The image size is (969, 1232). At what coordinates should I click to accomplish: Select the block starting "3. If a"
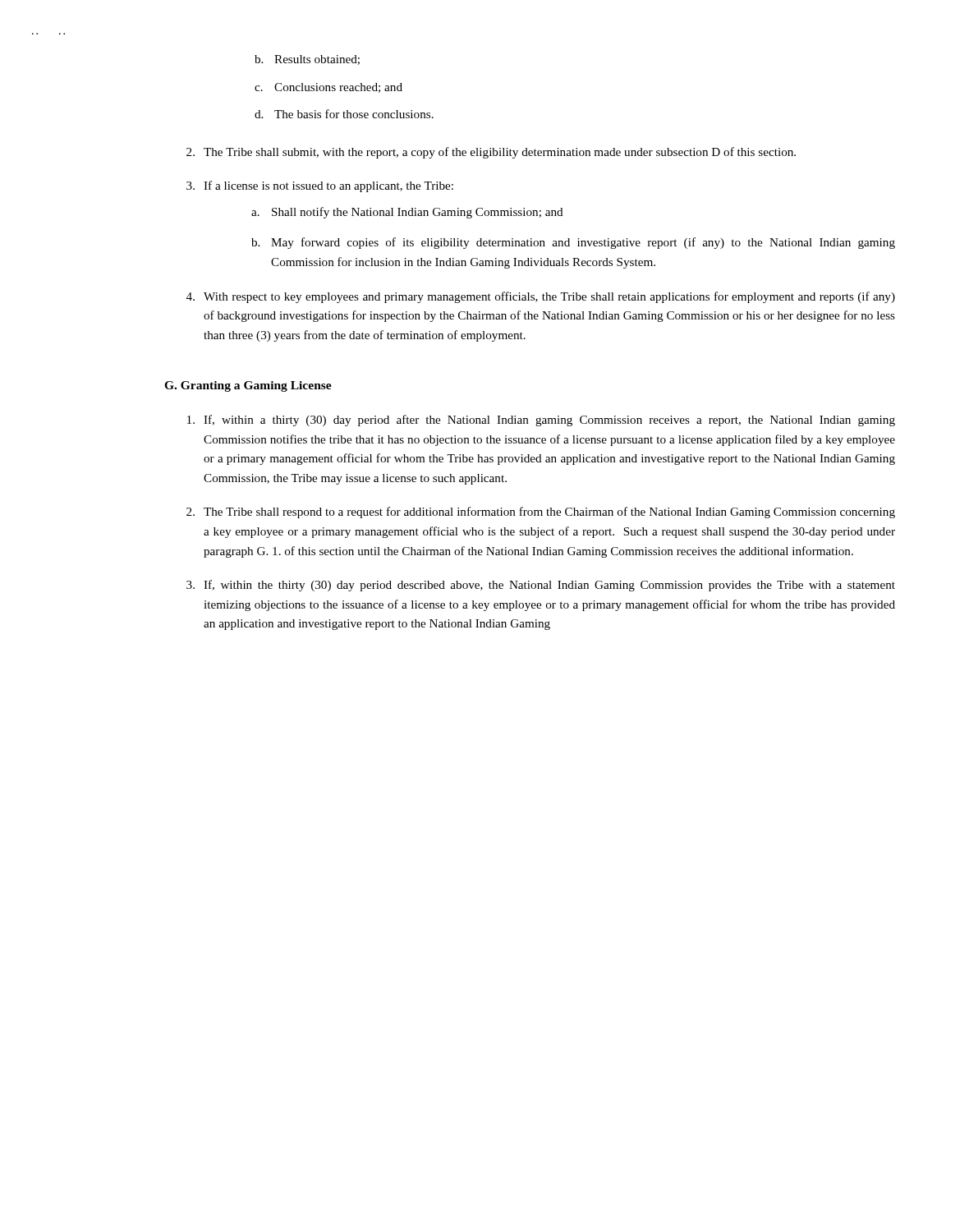click(x=320, y=186)
